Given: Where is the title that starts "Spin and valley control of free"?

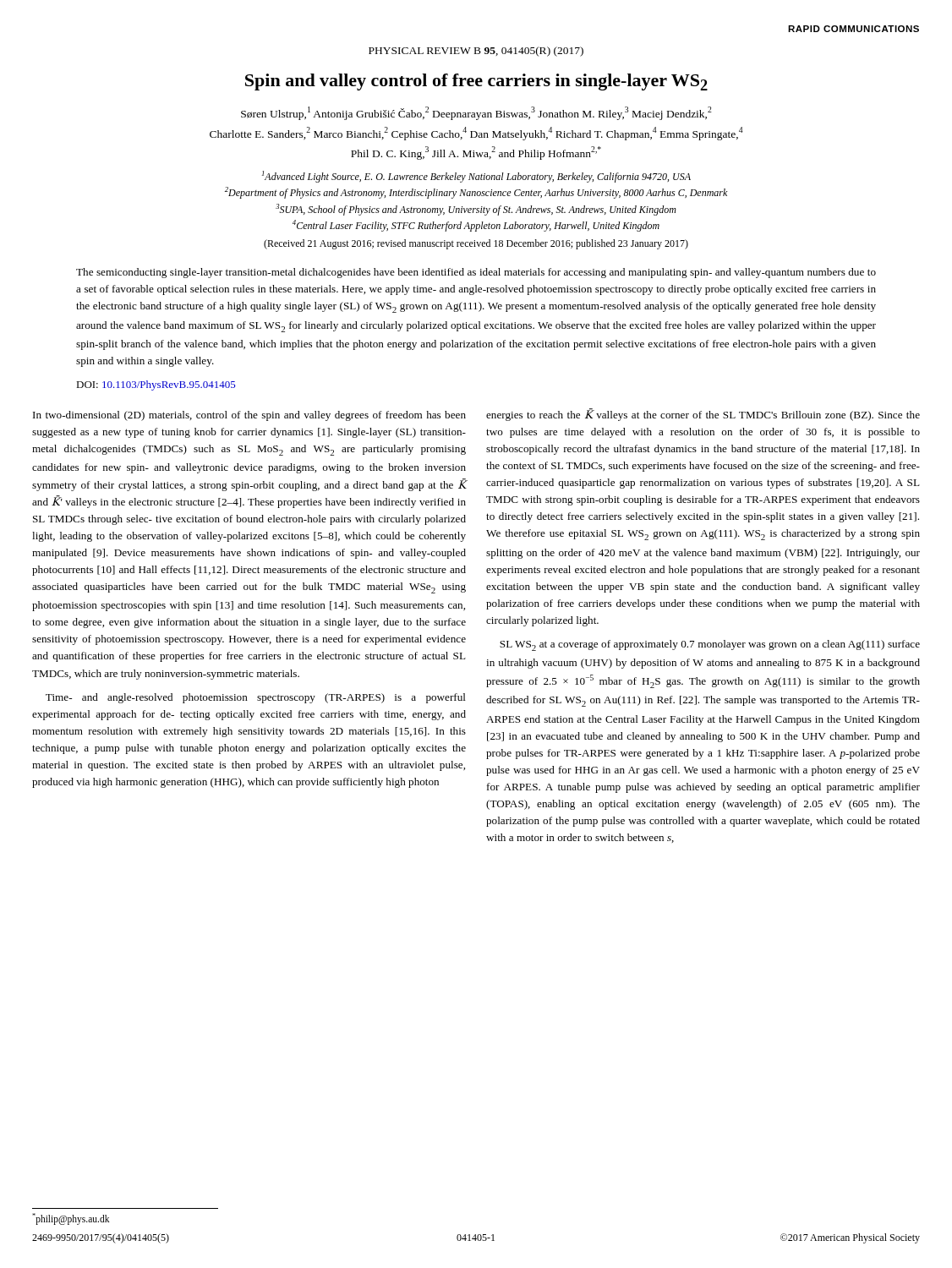Looking at the screenshot, I should pyautogui.click(x=476, y=82).
